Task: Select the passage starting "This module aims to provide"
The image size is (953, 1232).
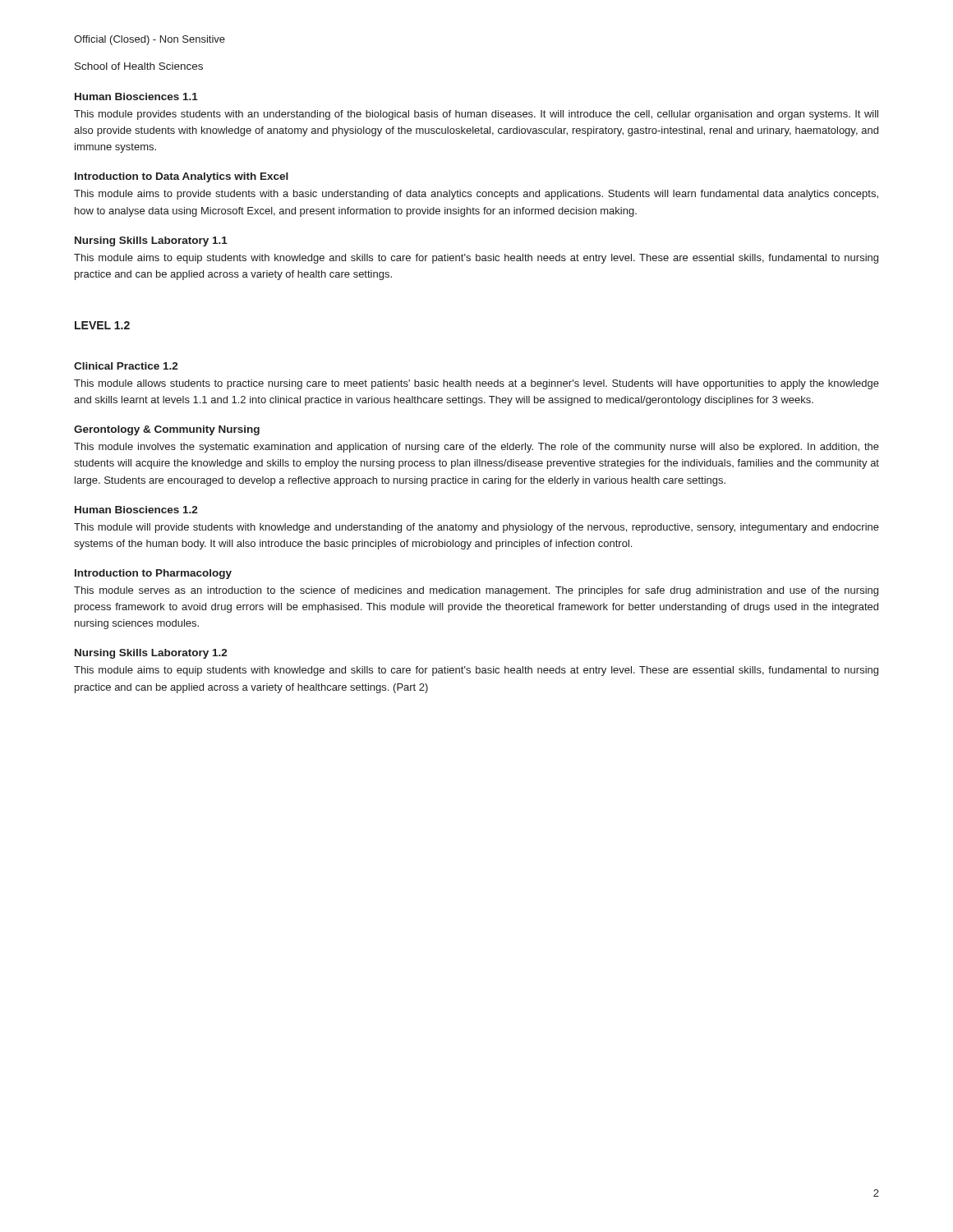Action: click(476, 202)
